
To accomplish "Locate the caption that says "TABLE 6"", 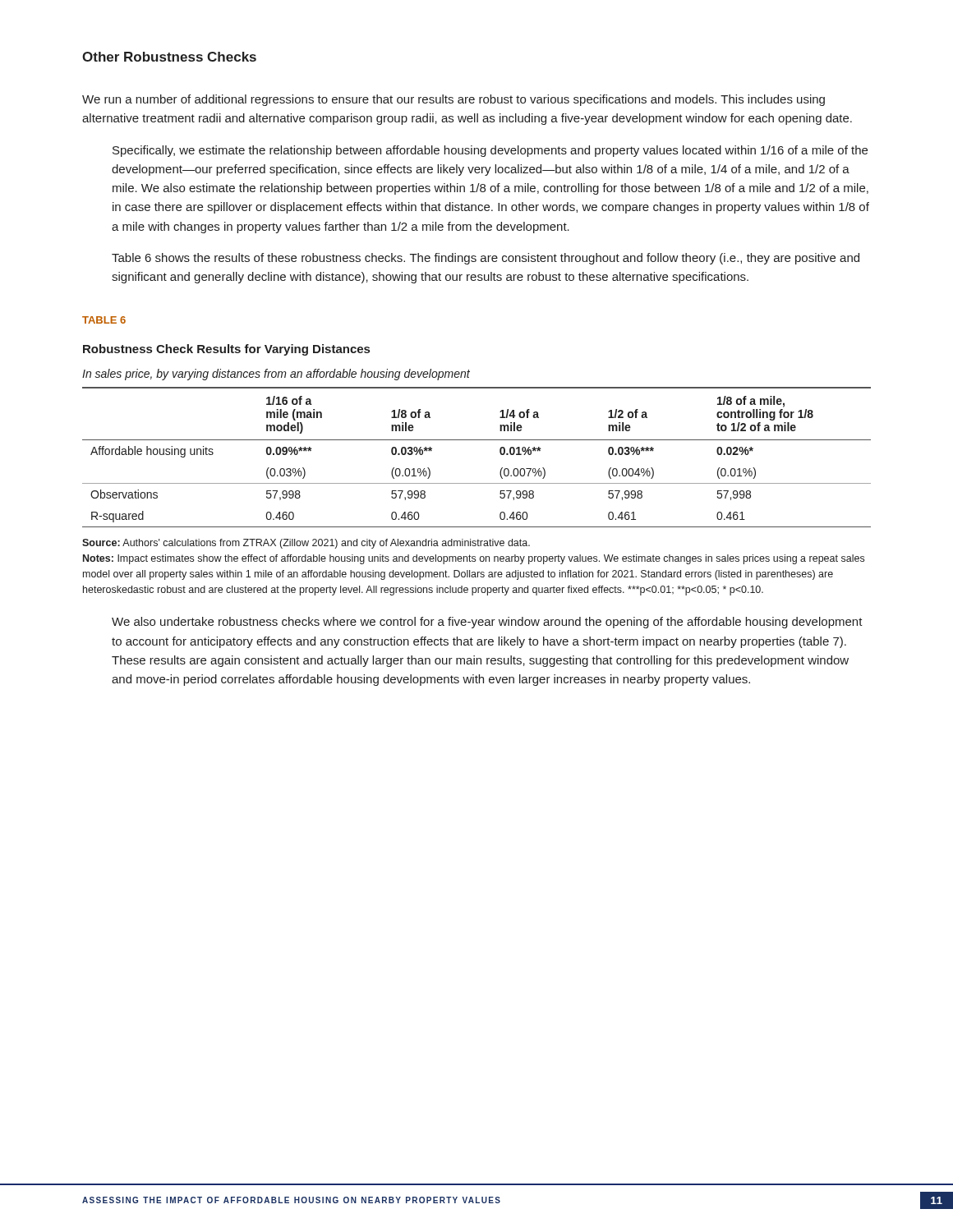I will click(104, 320).
